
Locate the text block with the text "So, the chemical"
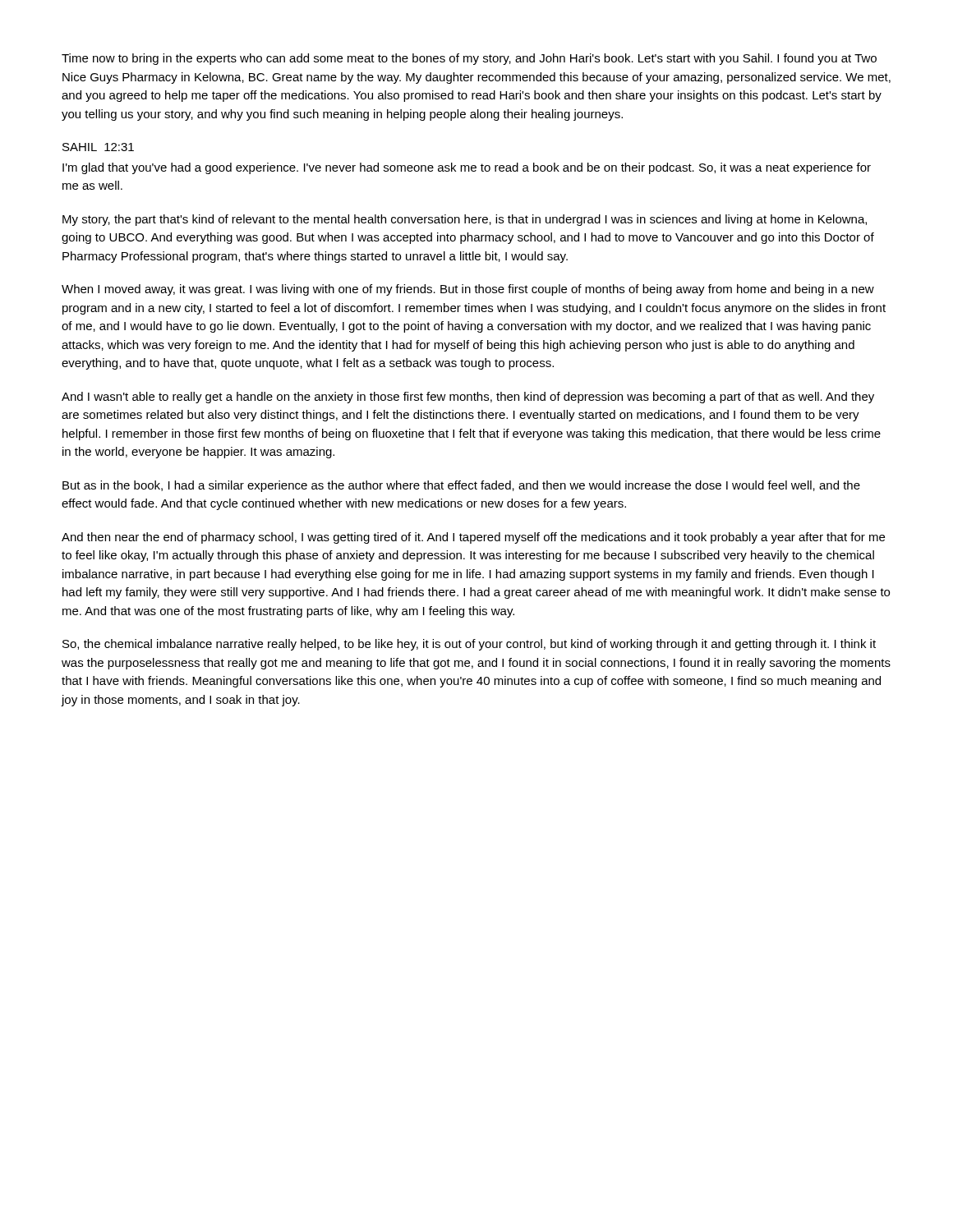click(476, 671)
